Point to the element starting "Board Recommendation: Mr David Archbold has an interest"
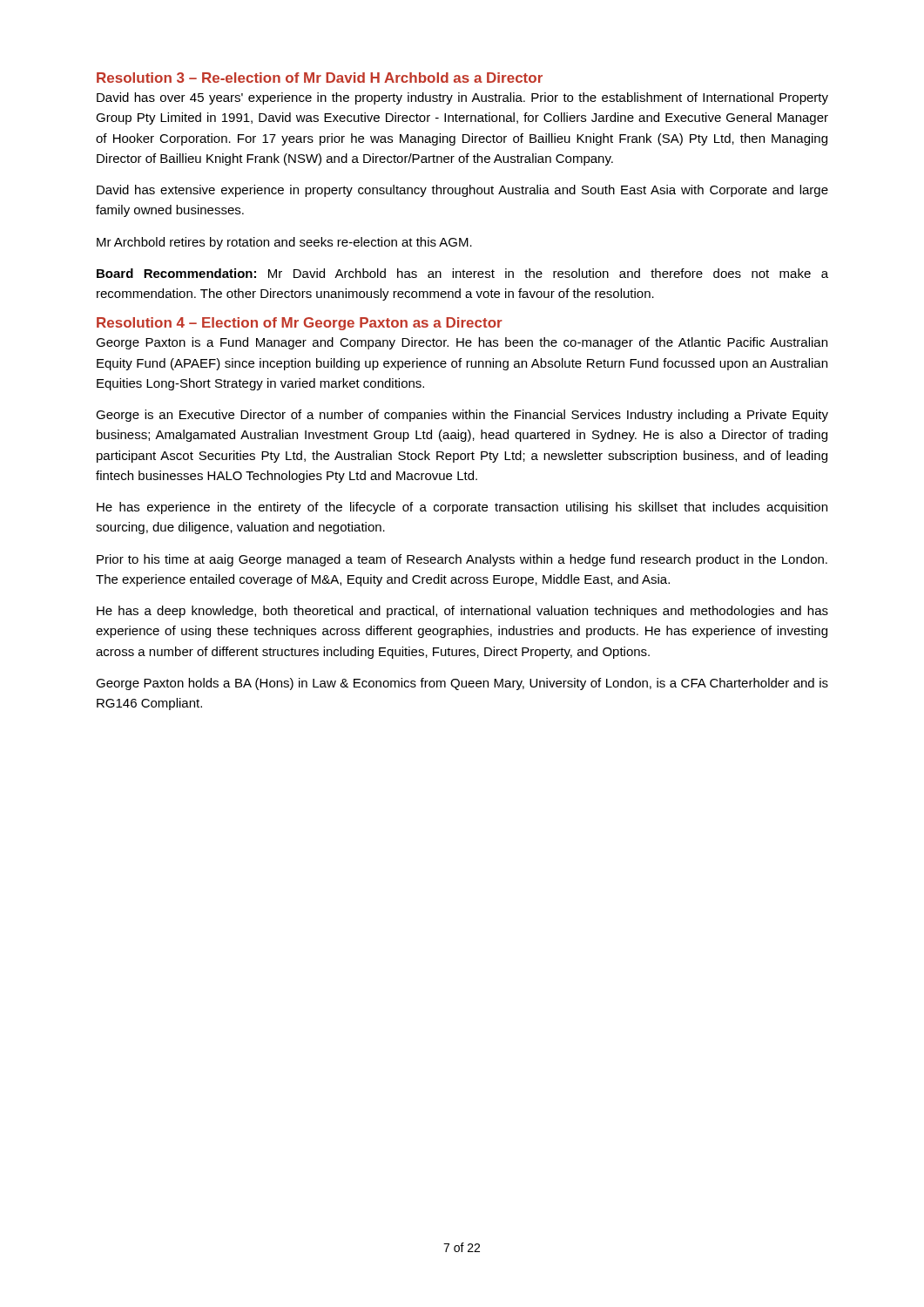924x1307 pixels. pyautogui.click(x=462, y=283)
